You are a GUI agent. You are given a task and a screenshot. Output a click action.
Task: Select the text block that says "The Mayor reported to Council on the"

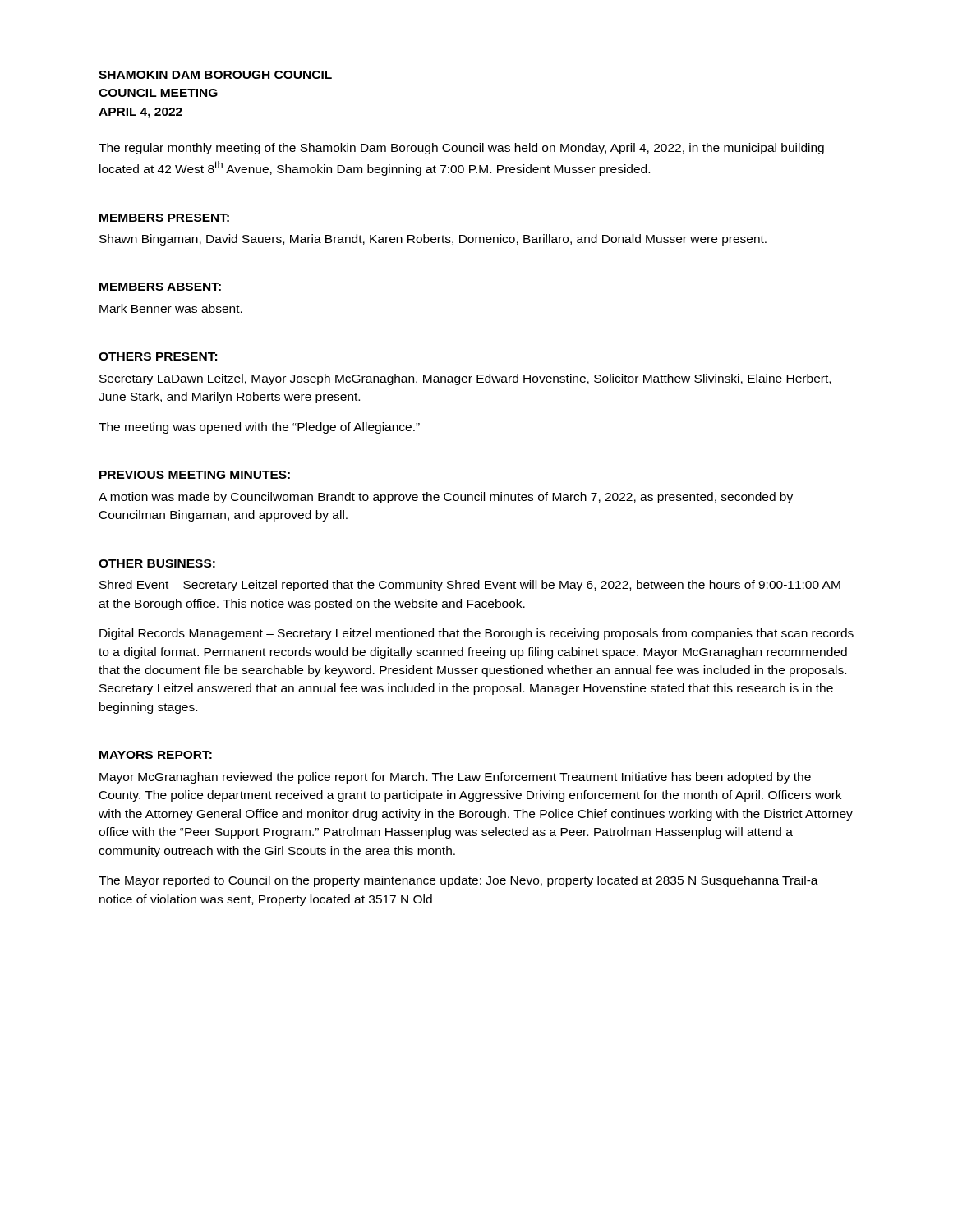pyautogui.click(x=458, y=889)
